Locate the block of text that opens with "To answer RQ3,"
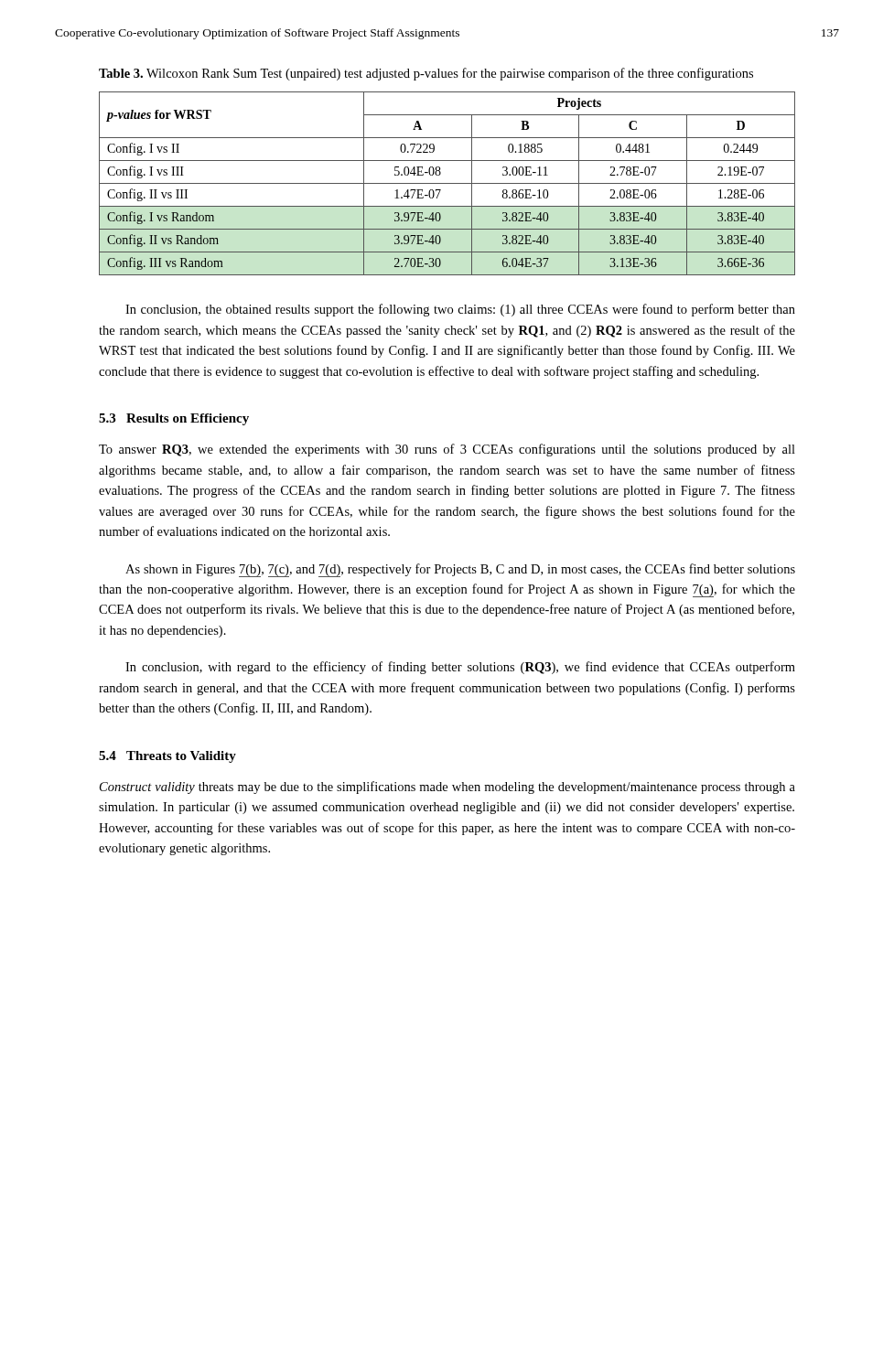 click(x=447, y=490)
